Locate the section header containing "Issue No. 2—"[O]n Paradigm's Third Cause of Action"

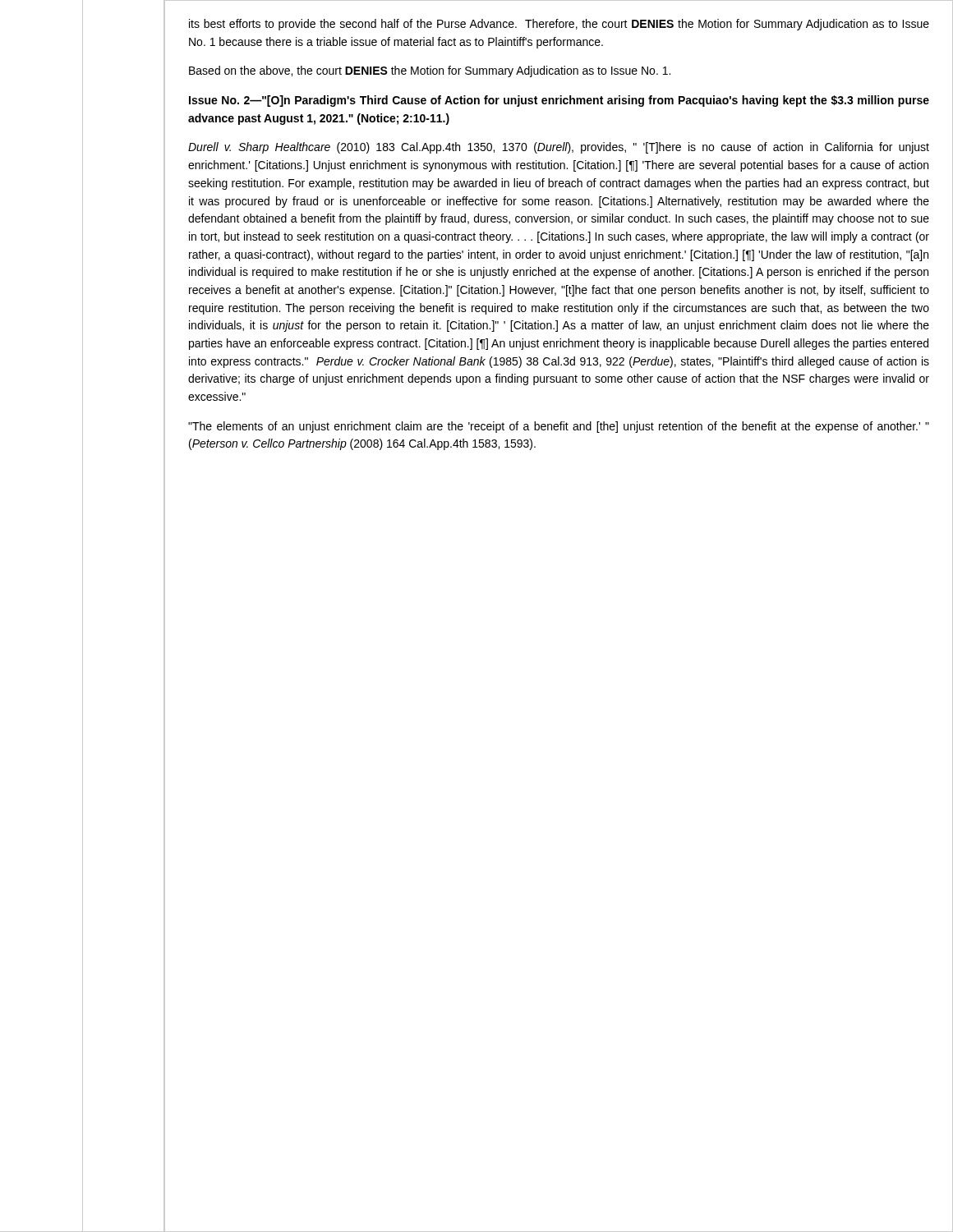tap(559, 109)
